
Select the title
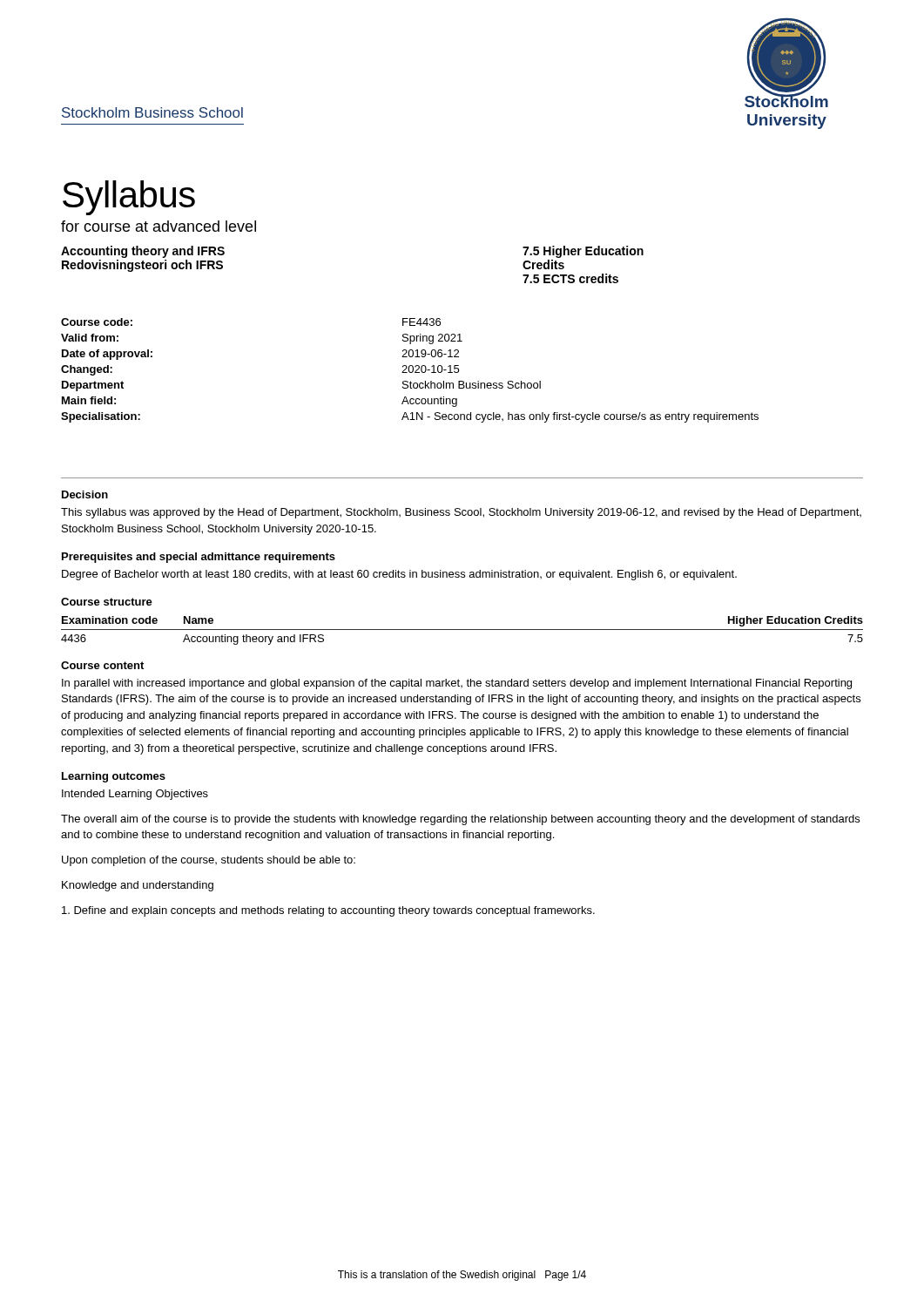[x=128, y=195]
